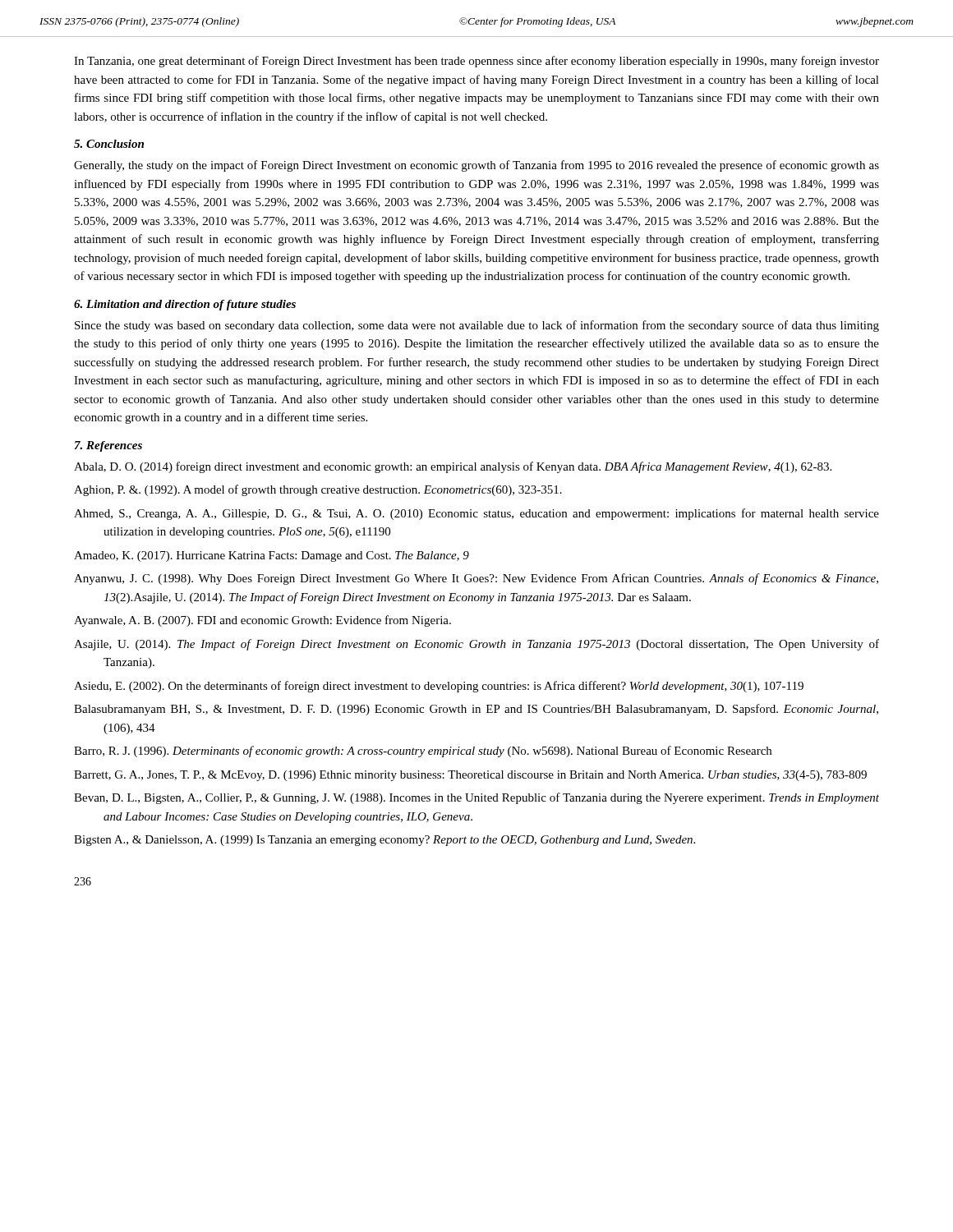Select the text starting "Generally, the study"
Image resolution: width=953 pixels, height=1232 pixels.
[x=476, y=221]
